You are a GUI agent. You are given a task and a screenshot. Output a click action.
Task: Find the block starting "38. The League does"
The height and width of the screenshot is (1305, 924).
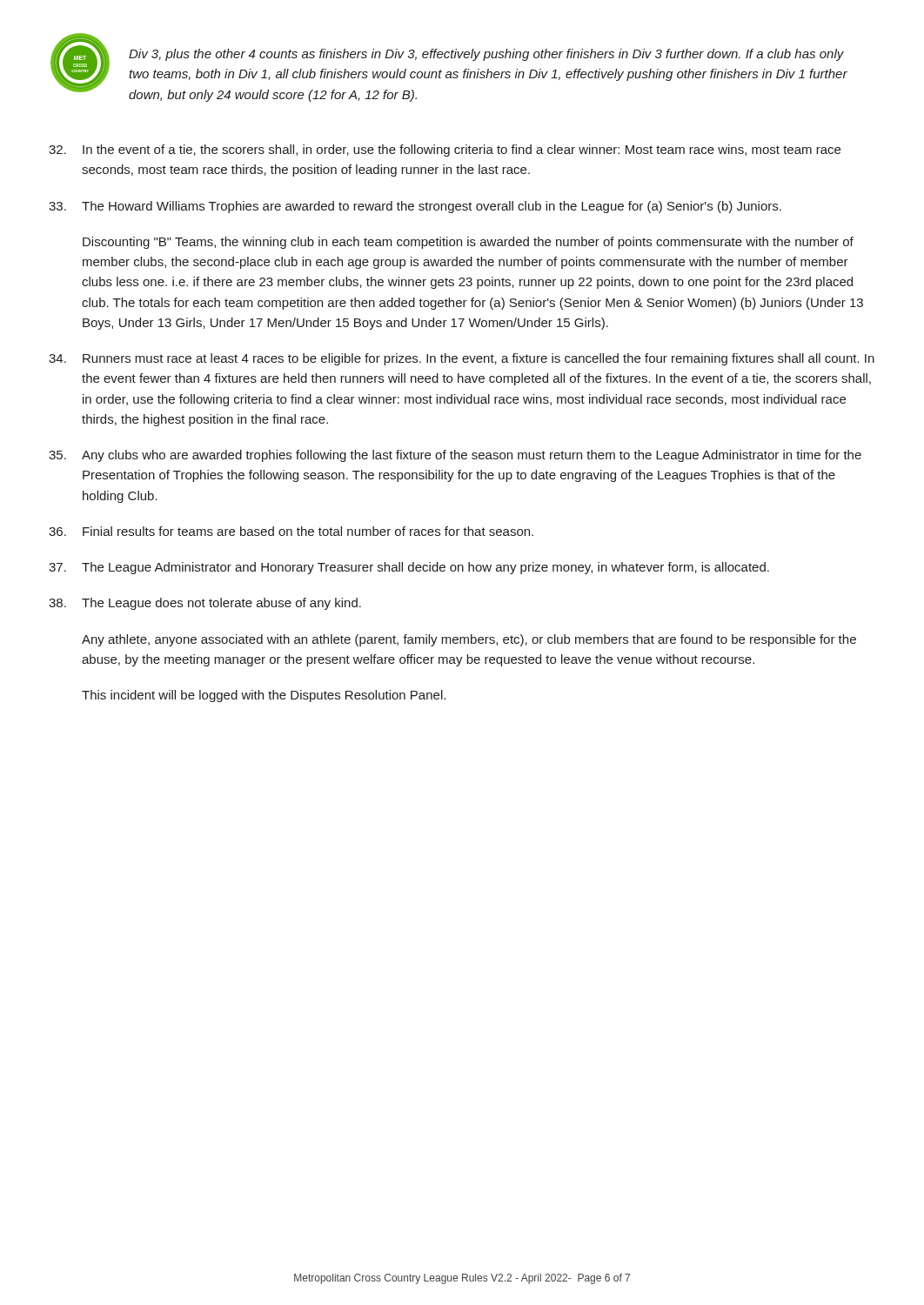coord(205,604)
